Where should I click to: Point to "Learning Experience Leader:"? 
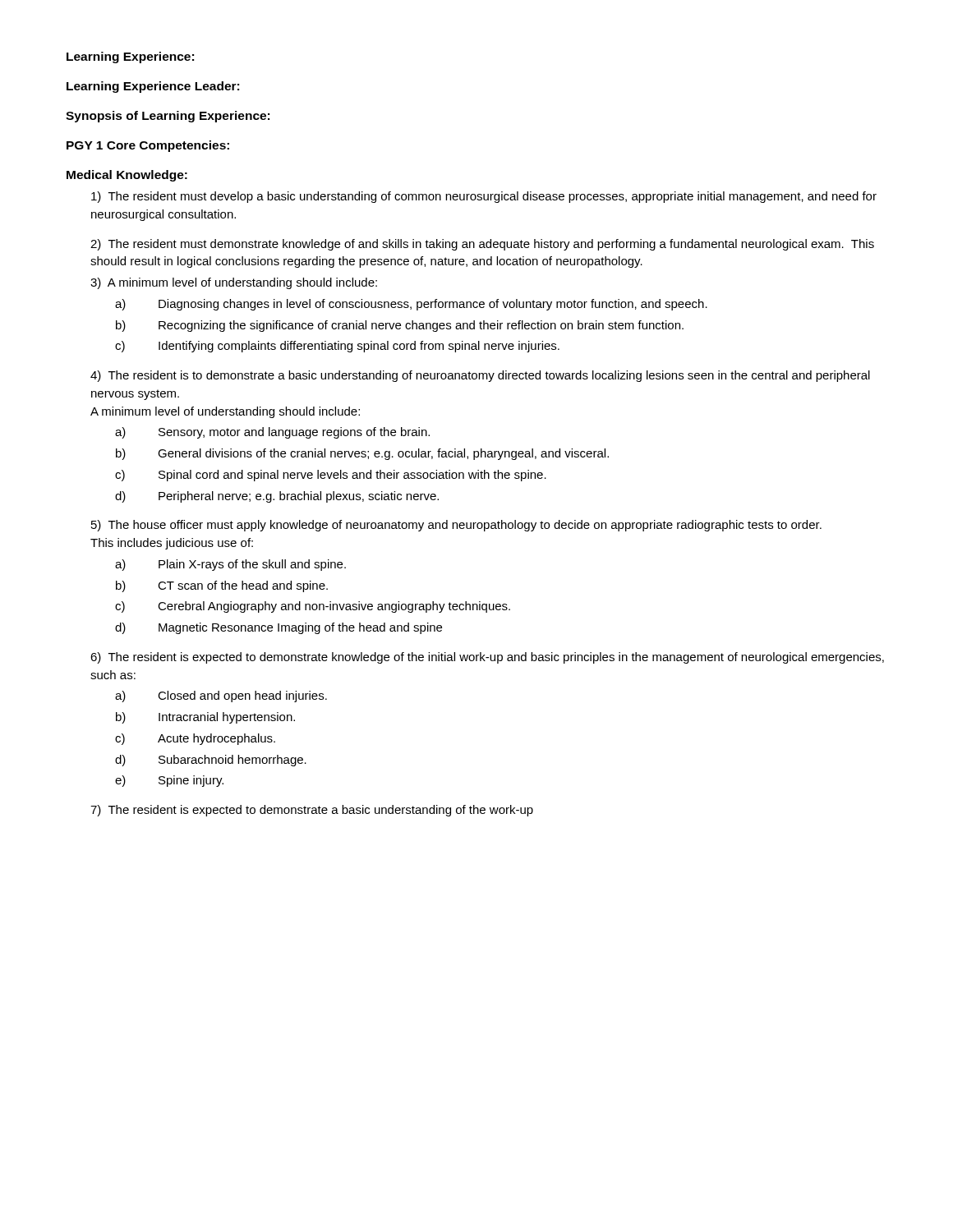click(153, 86)
